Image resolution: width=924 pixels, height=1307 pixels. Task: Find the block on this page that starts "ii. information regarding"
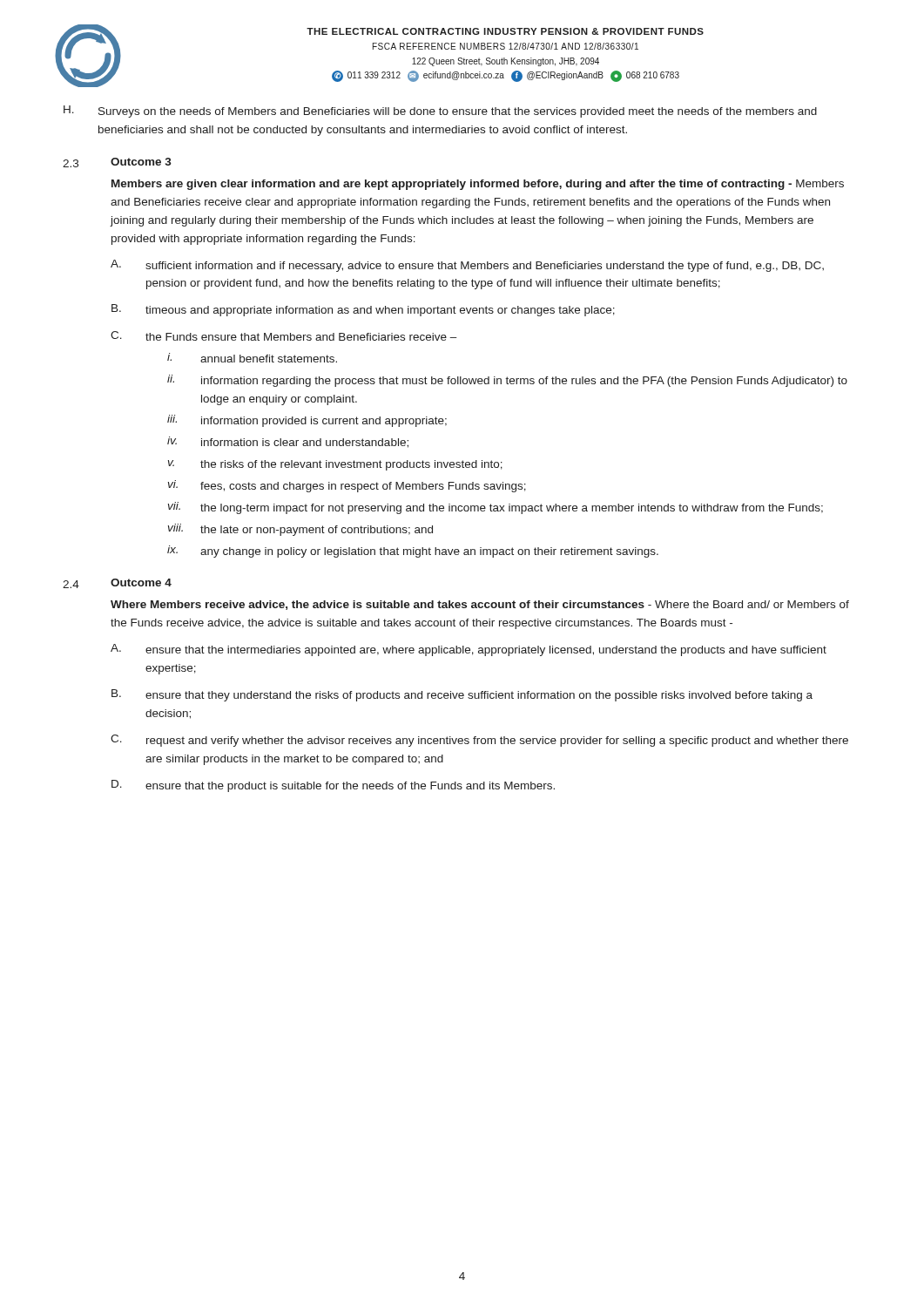point(514,390)
